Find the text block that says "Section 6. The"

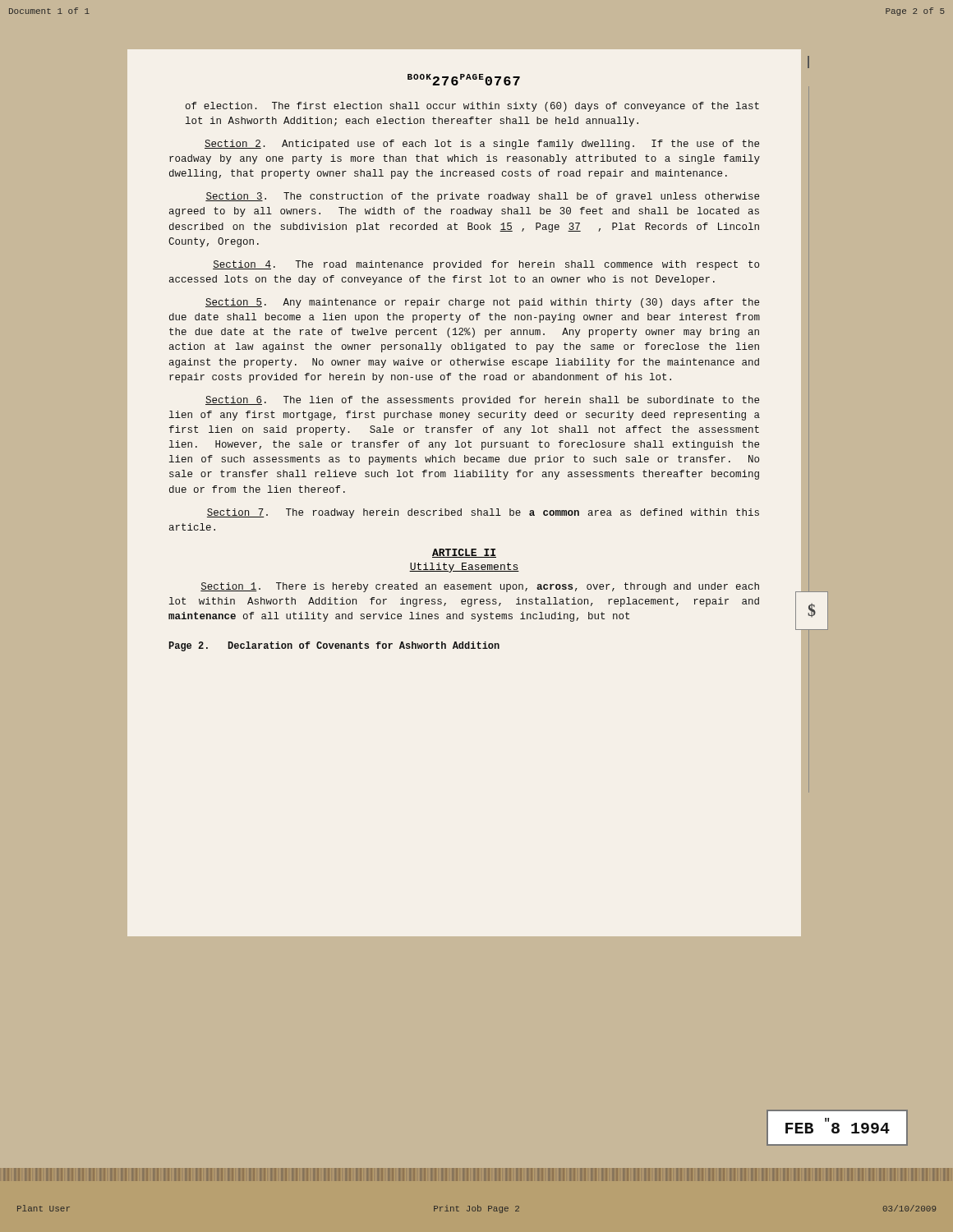point(464,445)
